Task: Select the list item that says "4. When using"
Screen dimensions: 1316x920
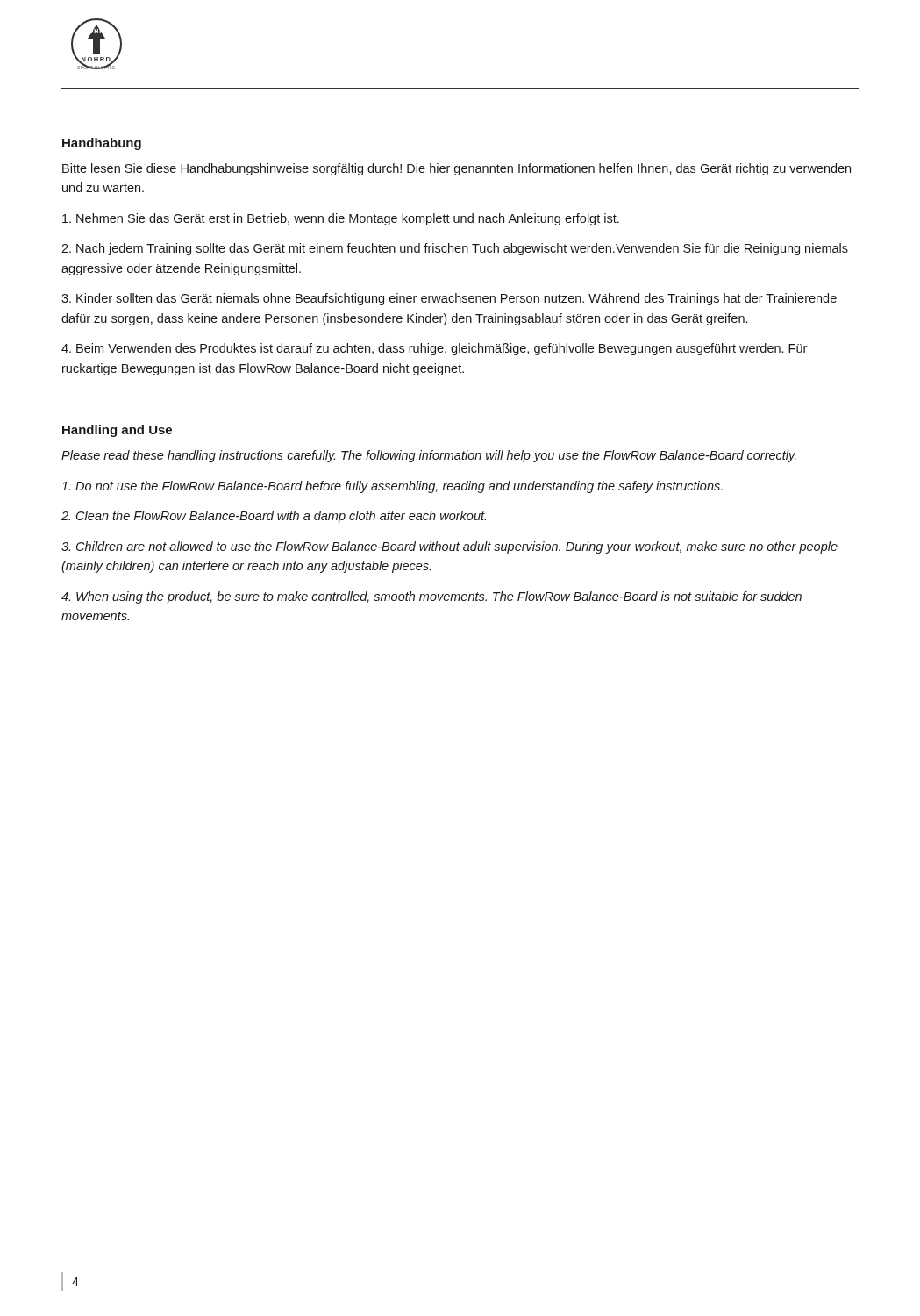Action: pyautogui.click(x=432, y=606)
